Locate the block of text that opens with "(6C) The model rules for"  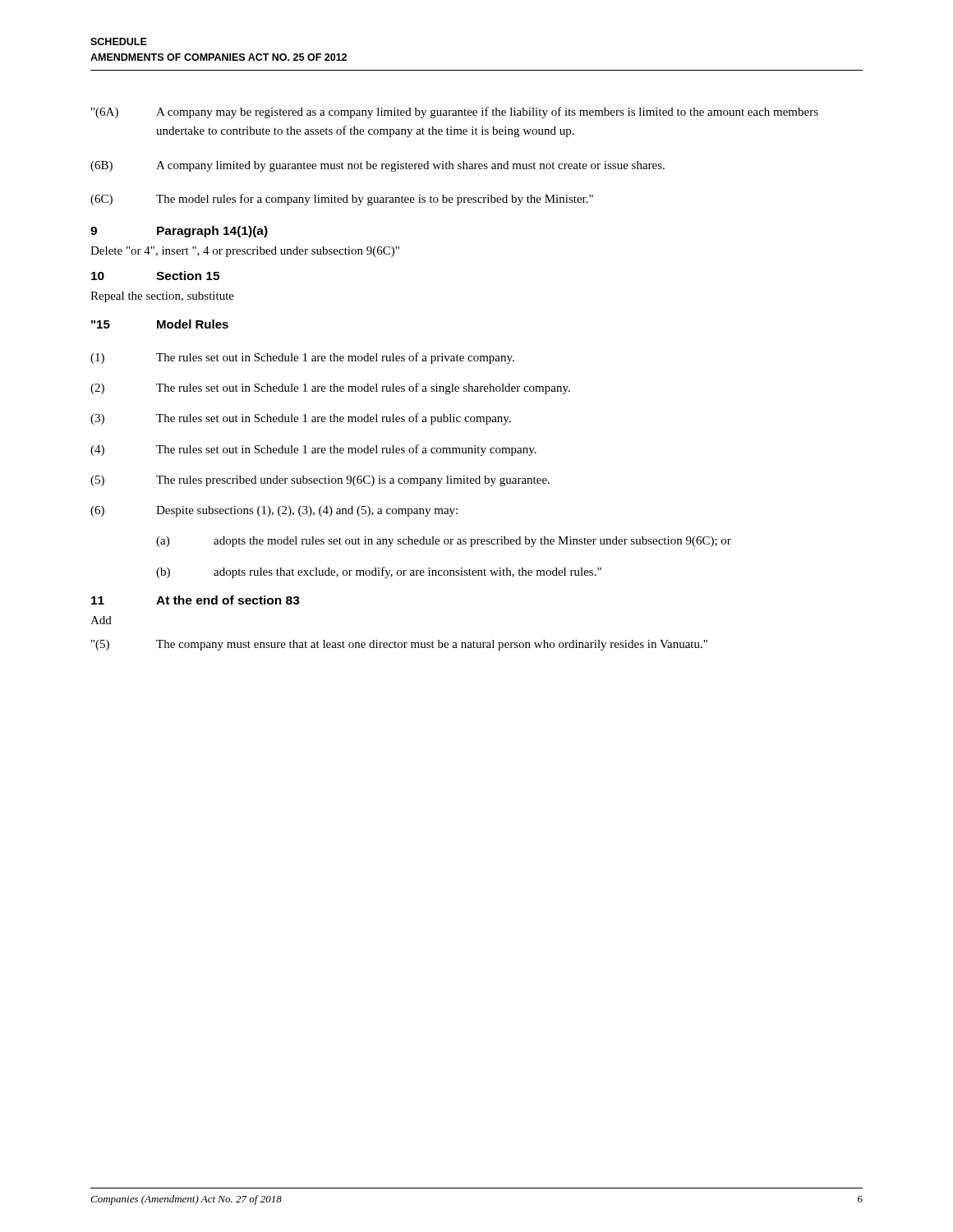[476, 199]
